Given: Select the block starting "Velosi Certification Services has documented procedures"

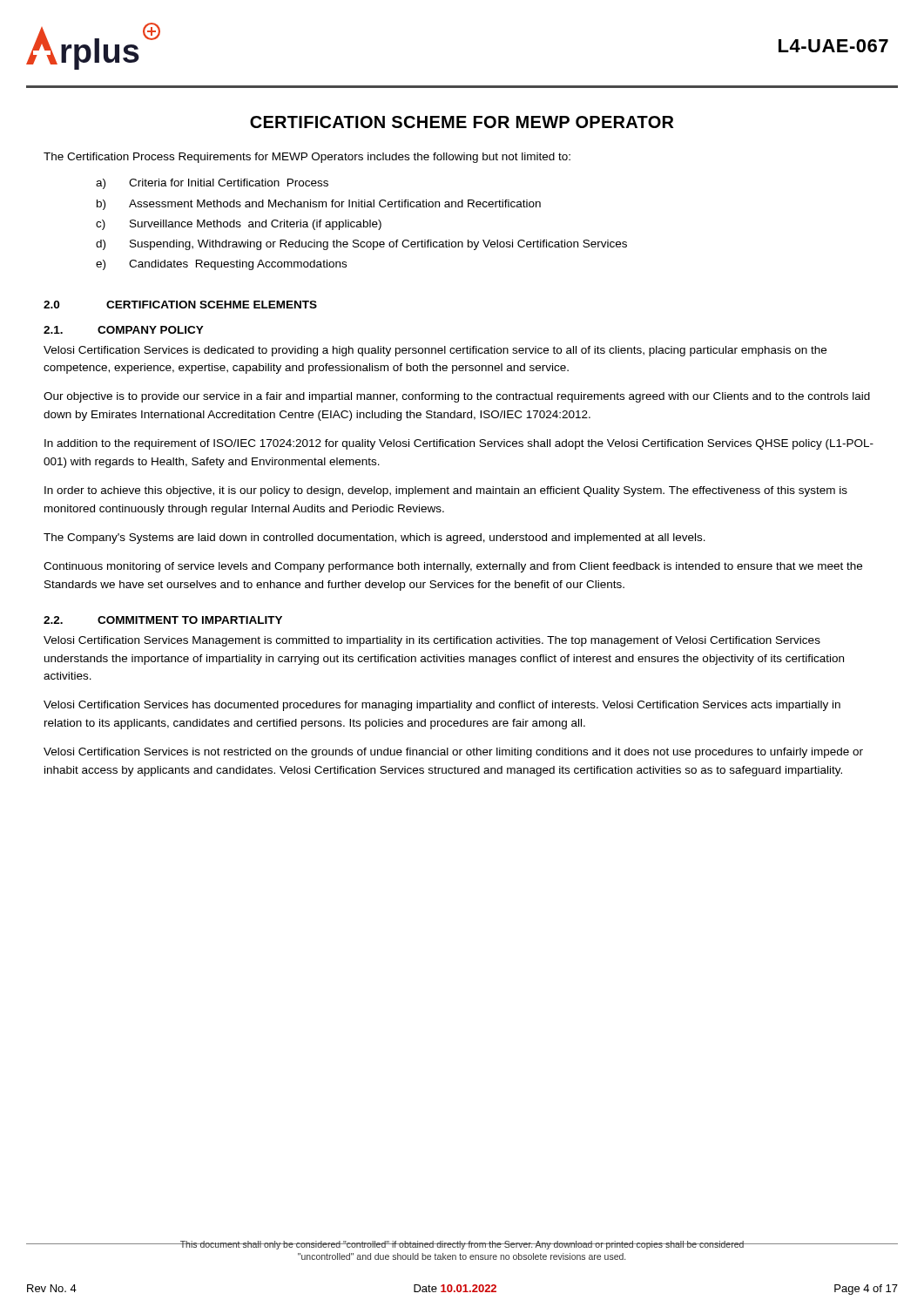Looking at the screenshot, I should tap(442, 714).
